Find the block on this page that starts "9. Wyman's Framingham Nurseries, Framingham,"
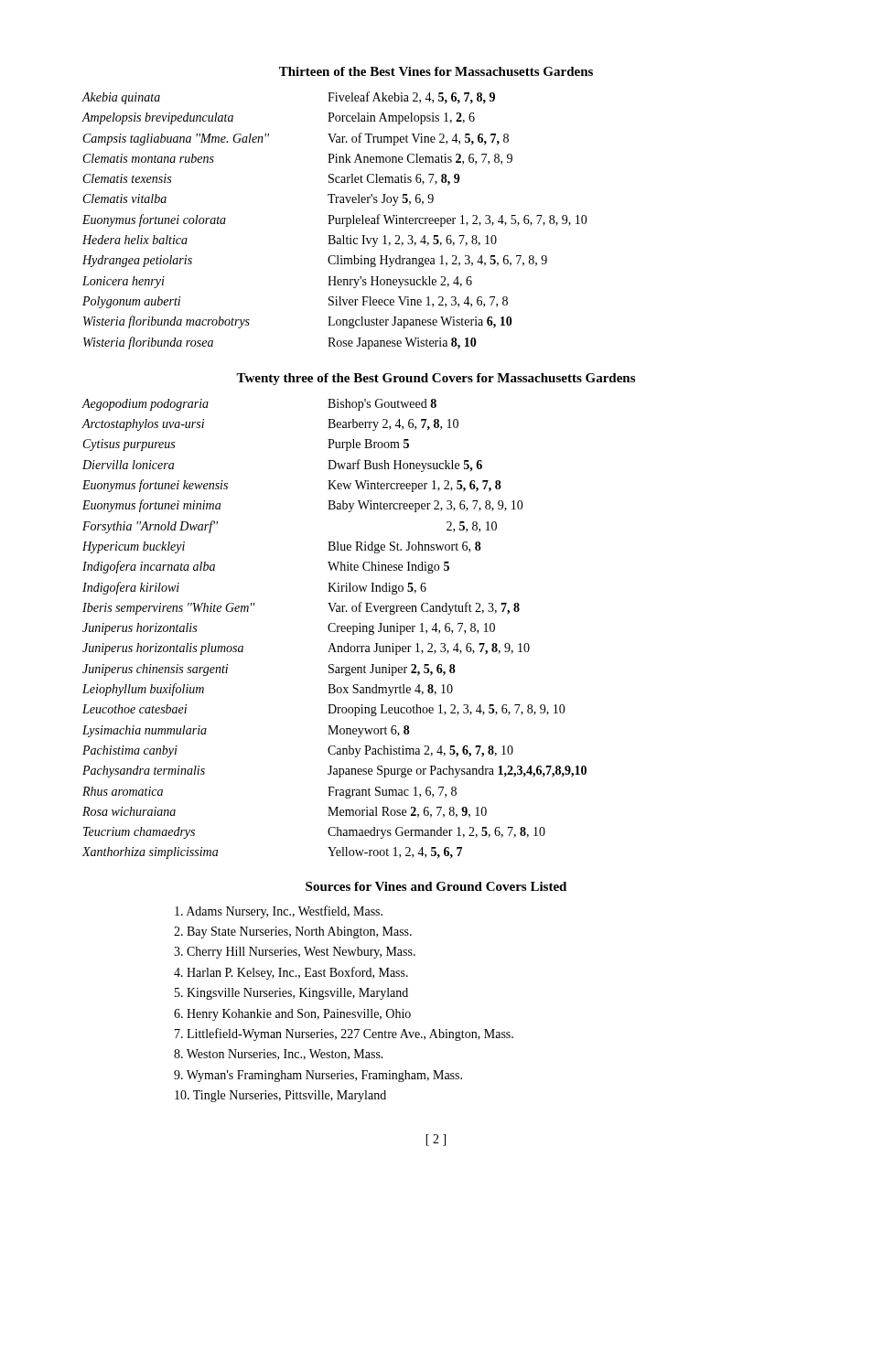872x1372 pixels. pos(318,1075)
